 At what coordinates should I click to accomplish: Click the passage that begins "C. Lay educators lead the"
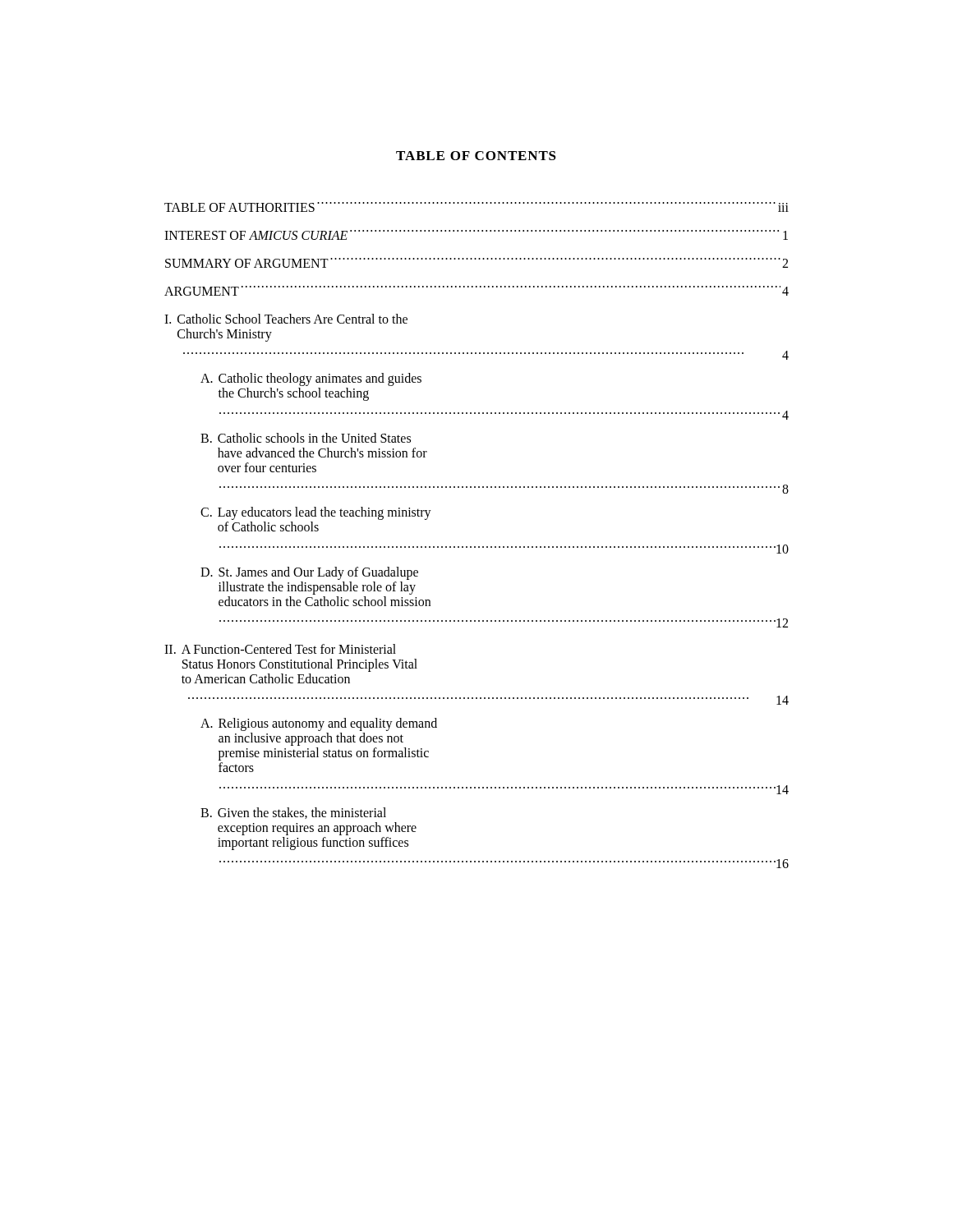pos(316,513)
